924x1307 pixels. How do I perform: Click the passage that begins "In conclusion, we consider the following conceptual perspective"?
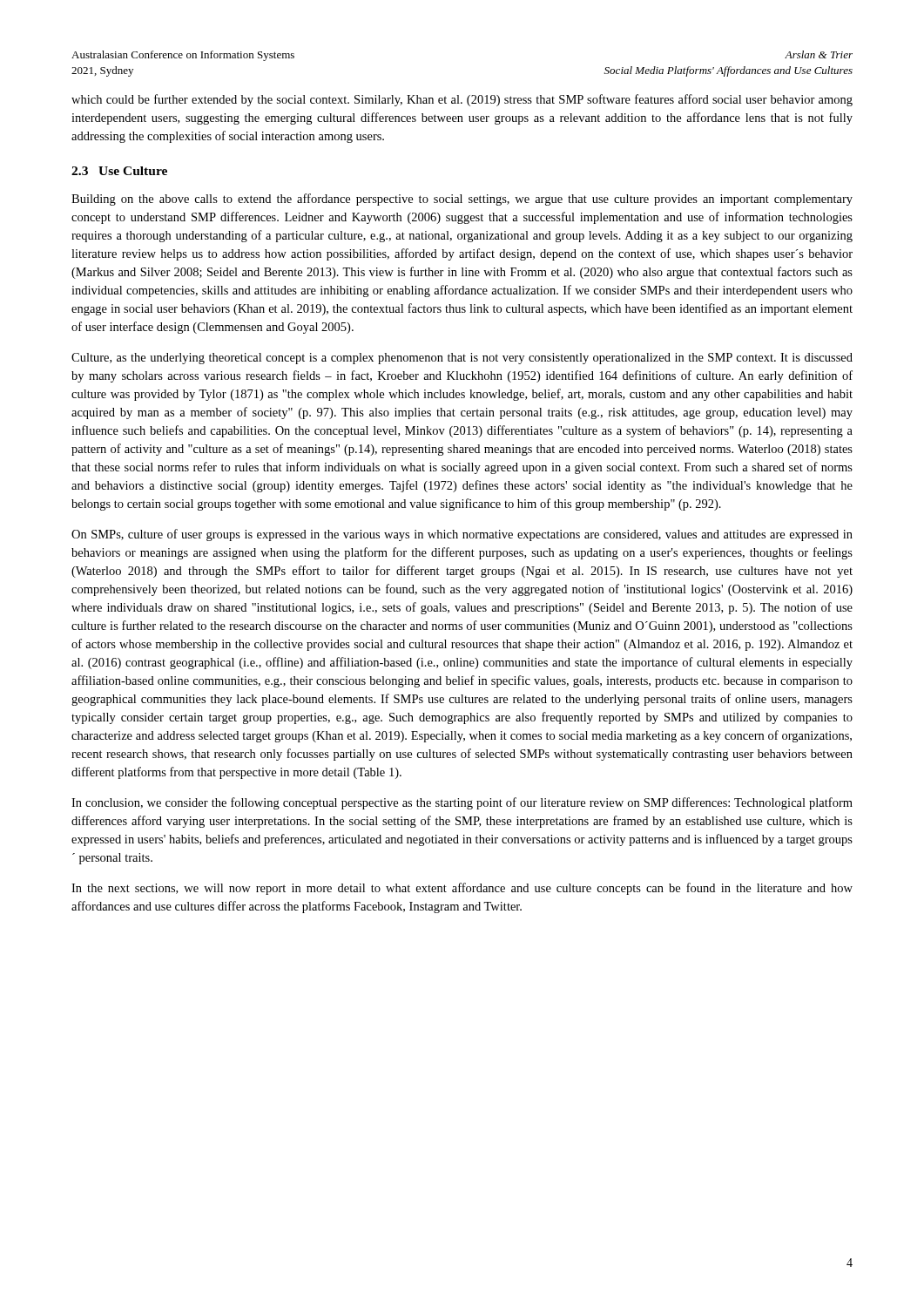tap(462, 830)
